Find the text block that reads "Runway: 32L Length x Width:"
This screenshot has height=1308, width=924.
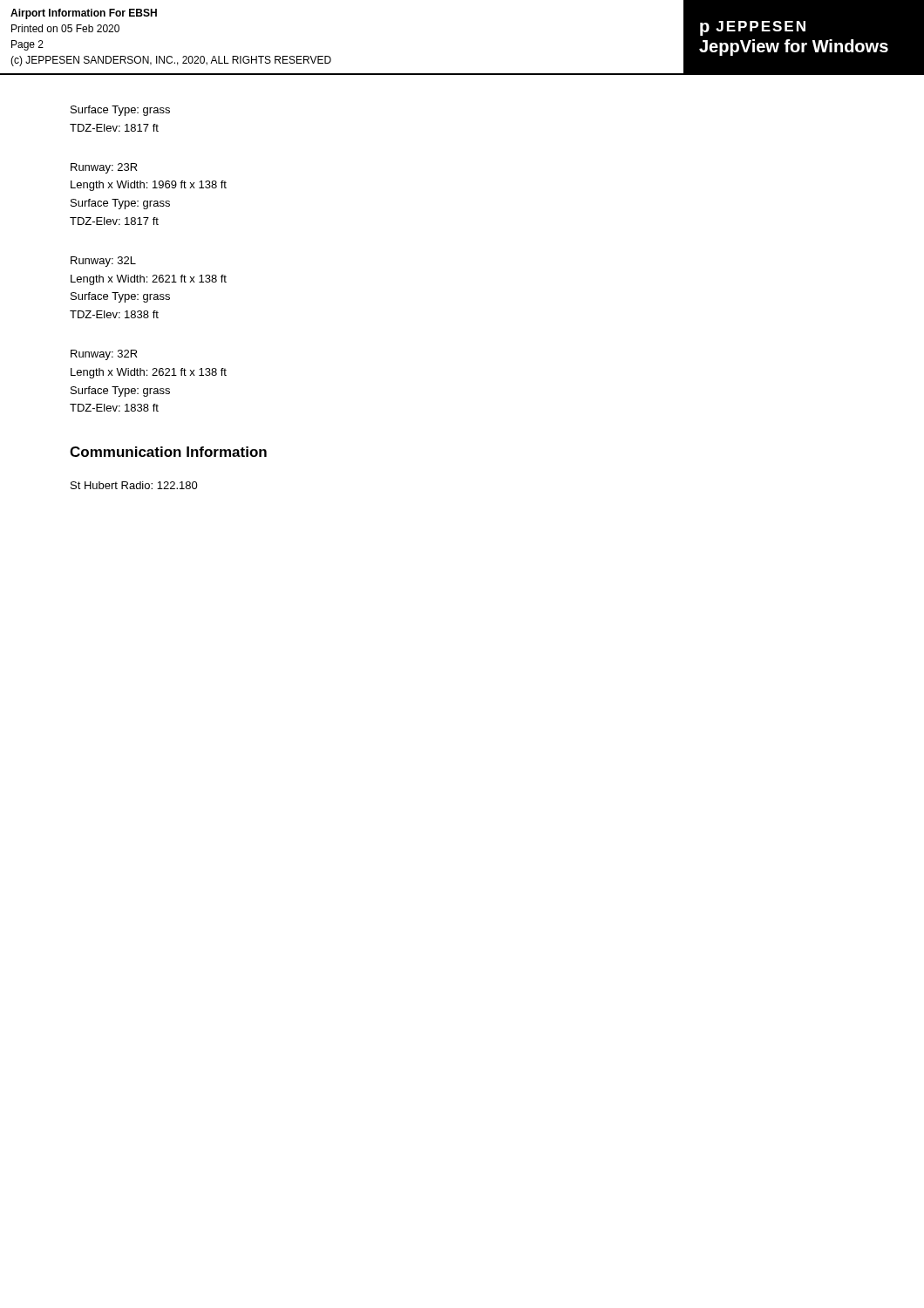click(x=148, y=287)
